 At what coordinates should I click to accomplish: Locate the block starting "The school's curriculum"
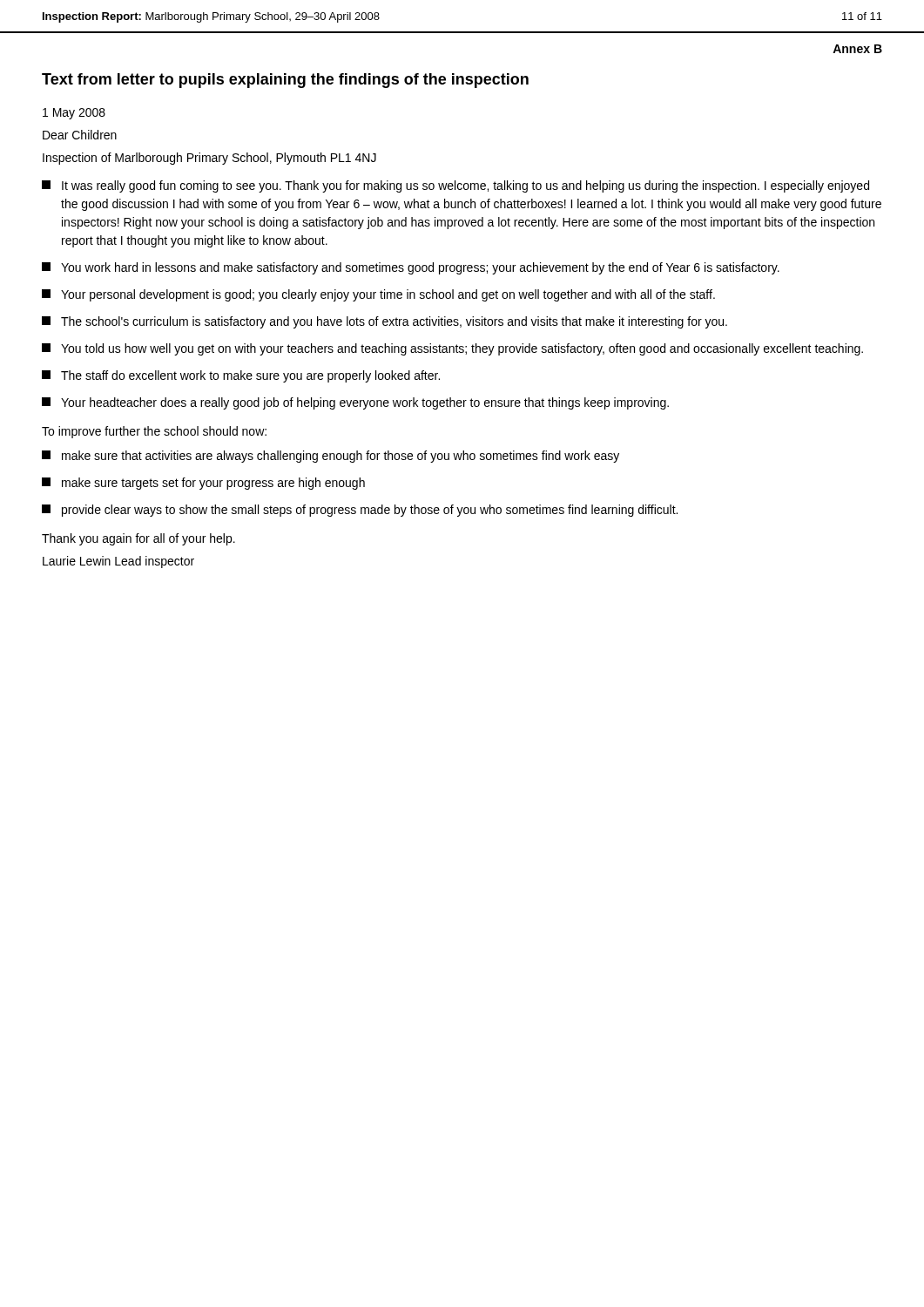385,322
